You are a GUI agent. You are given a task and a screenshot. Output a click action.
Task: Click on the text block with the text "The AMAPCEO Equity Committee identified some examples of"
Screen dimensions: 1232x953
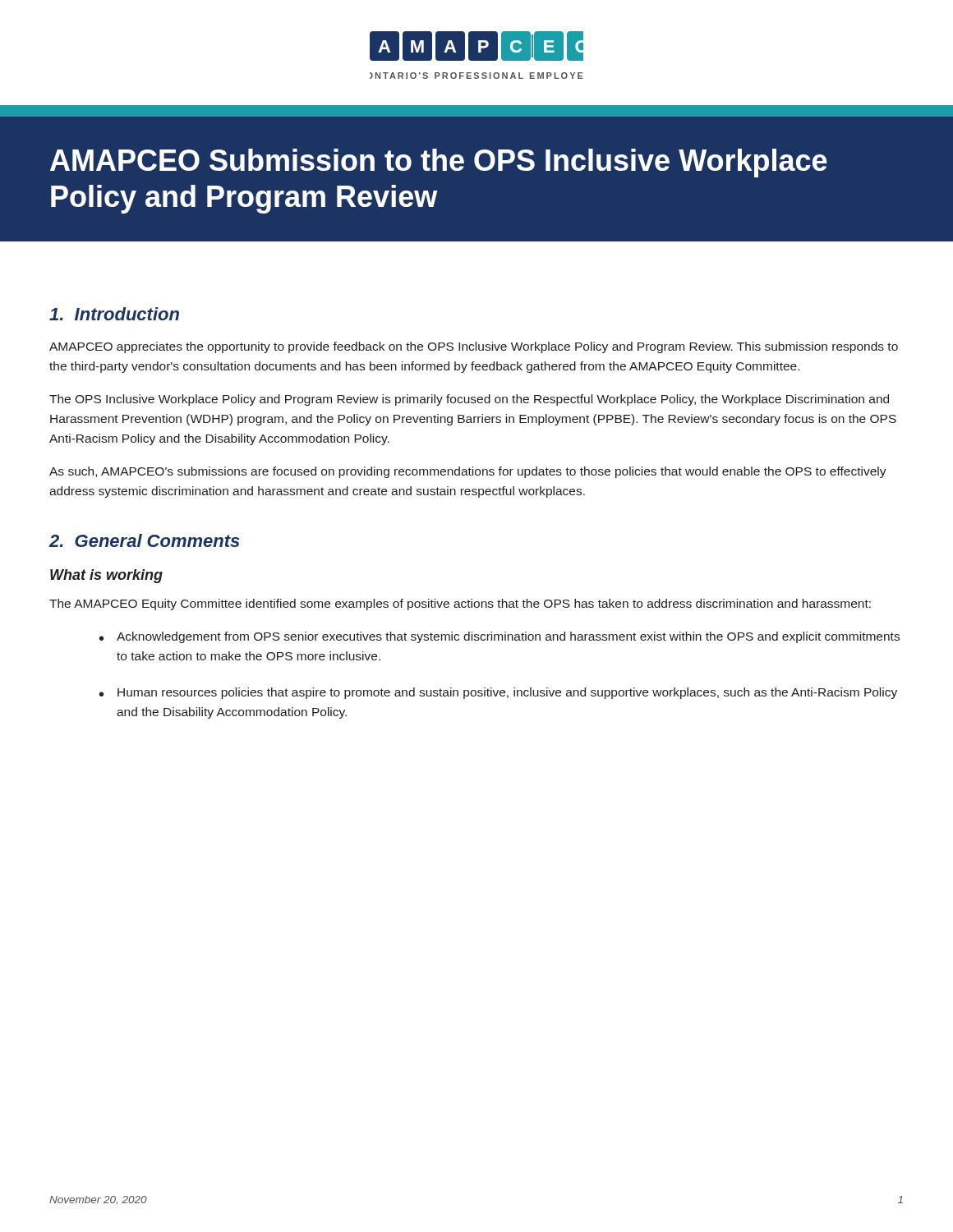point(460,603)
